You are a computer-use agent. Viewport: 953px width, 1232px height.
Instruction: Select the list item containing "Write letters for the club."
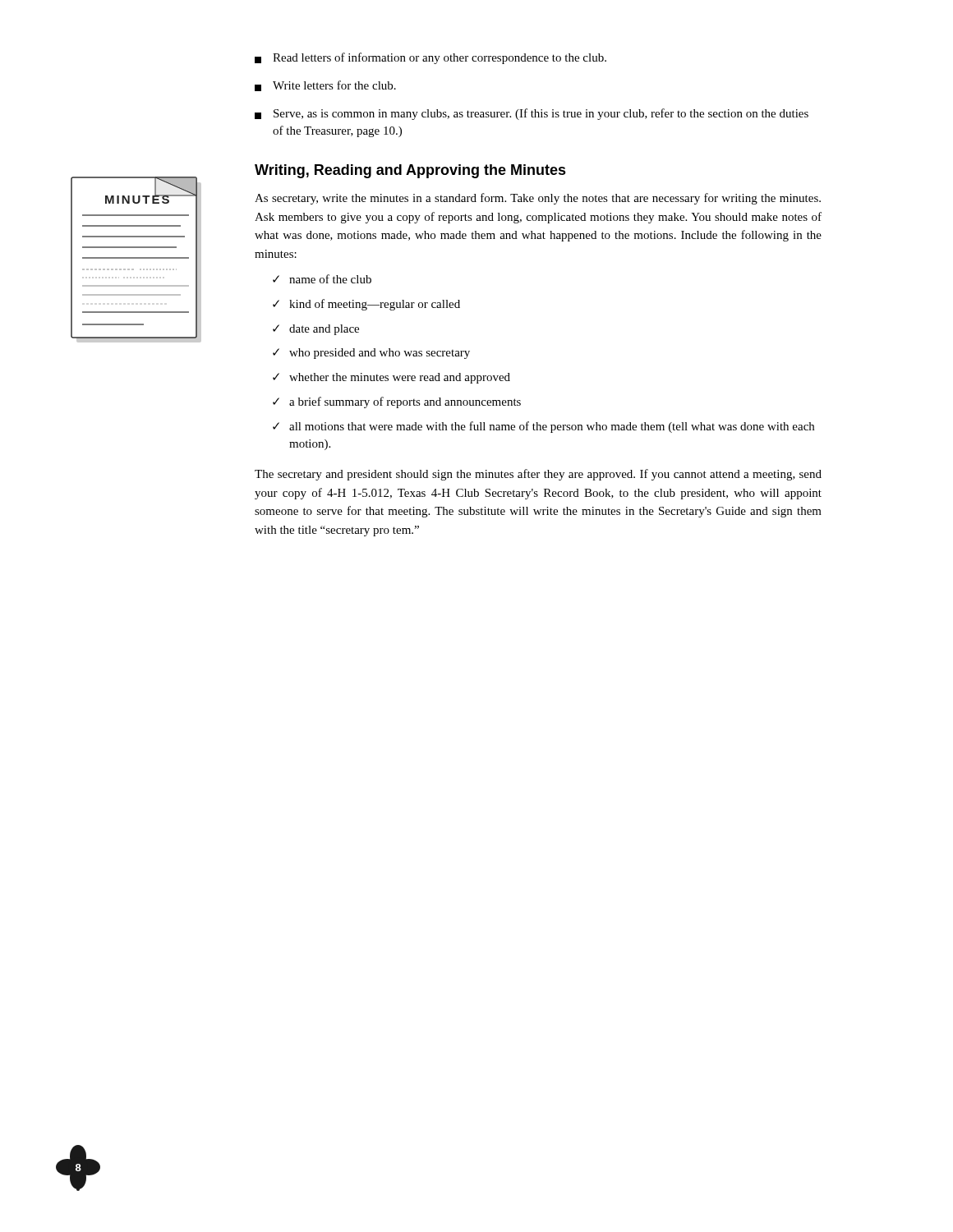[x=326, y=87]
